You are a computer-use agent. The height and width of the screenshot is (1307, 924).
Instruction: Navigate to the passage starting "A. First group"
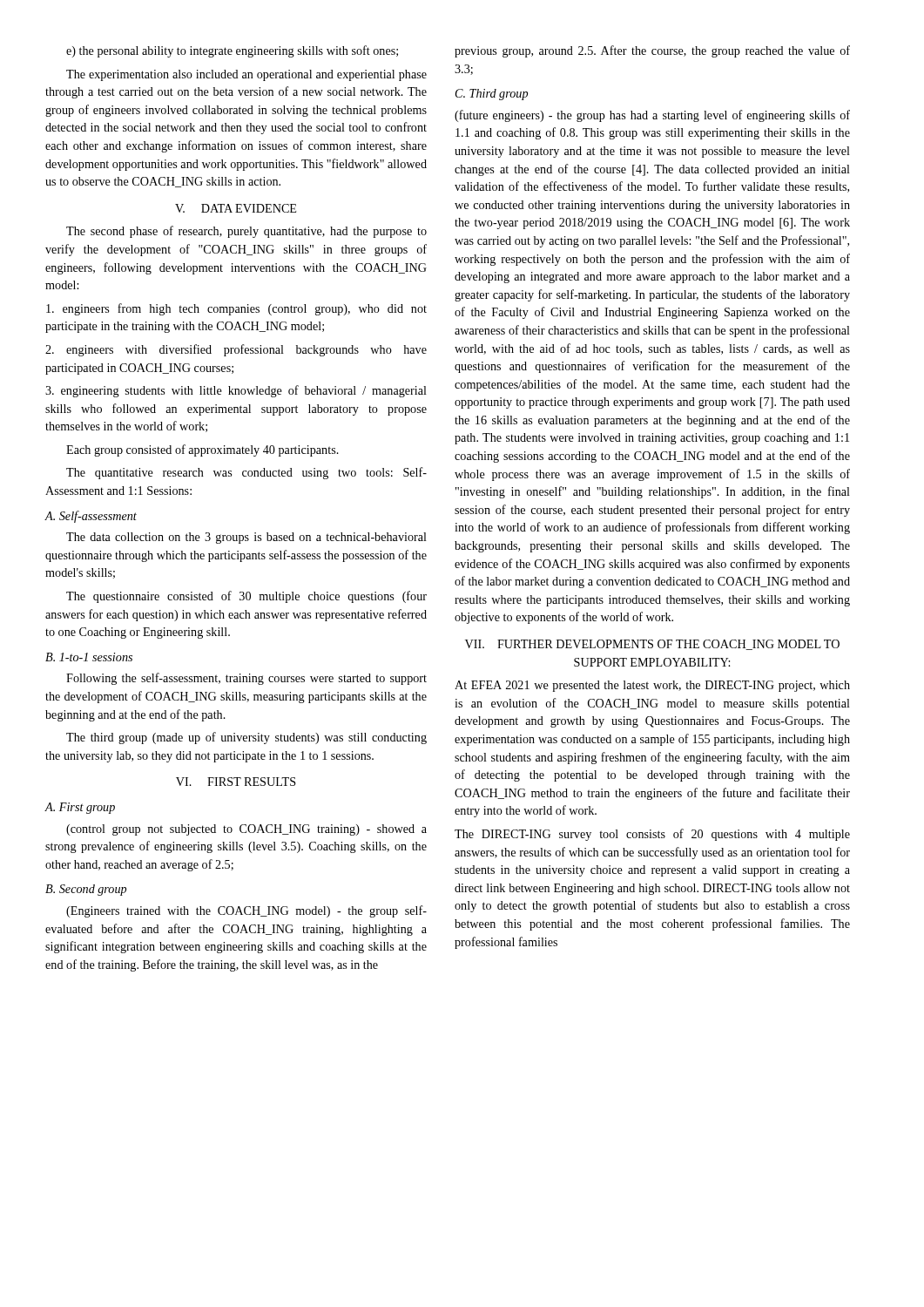tap(80, 808)
